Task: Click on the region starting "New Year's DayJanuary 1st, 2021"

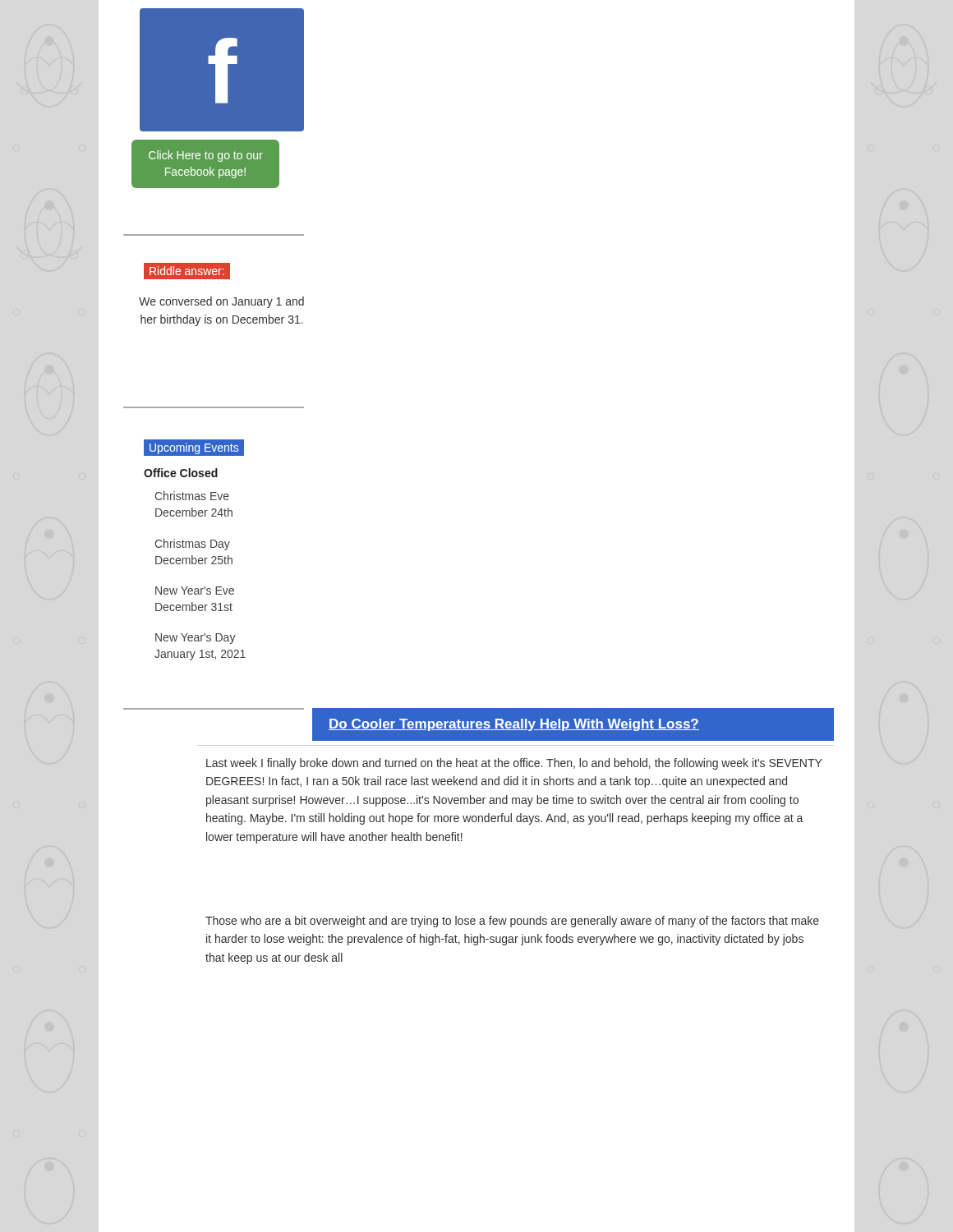Action: (x=200, y=645)
